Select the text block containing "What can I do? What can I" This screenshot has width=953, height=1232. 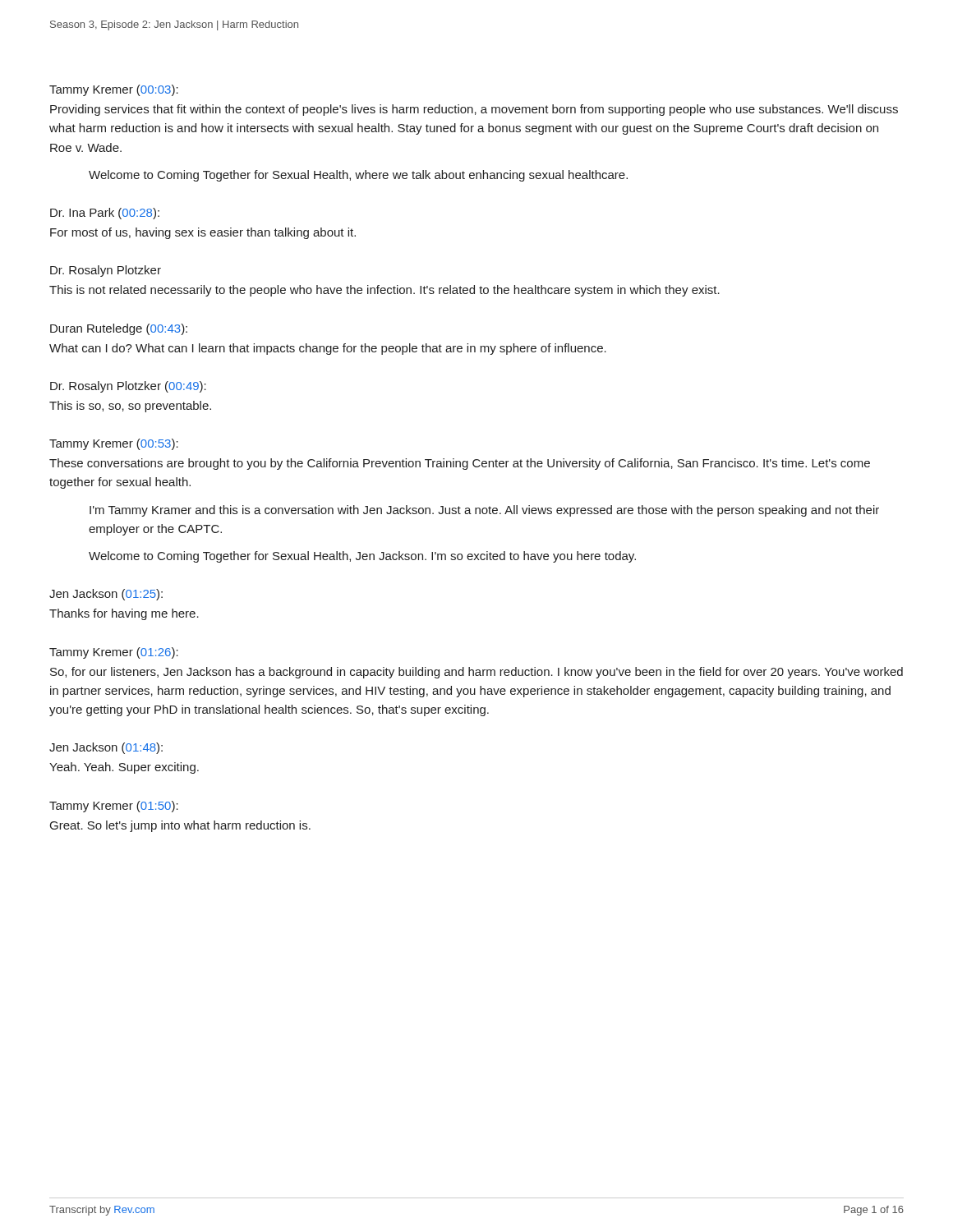pos(328,347)
